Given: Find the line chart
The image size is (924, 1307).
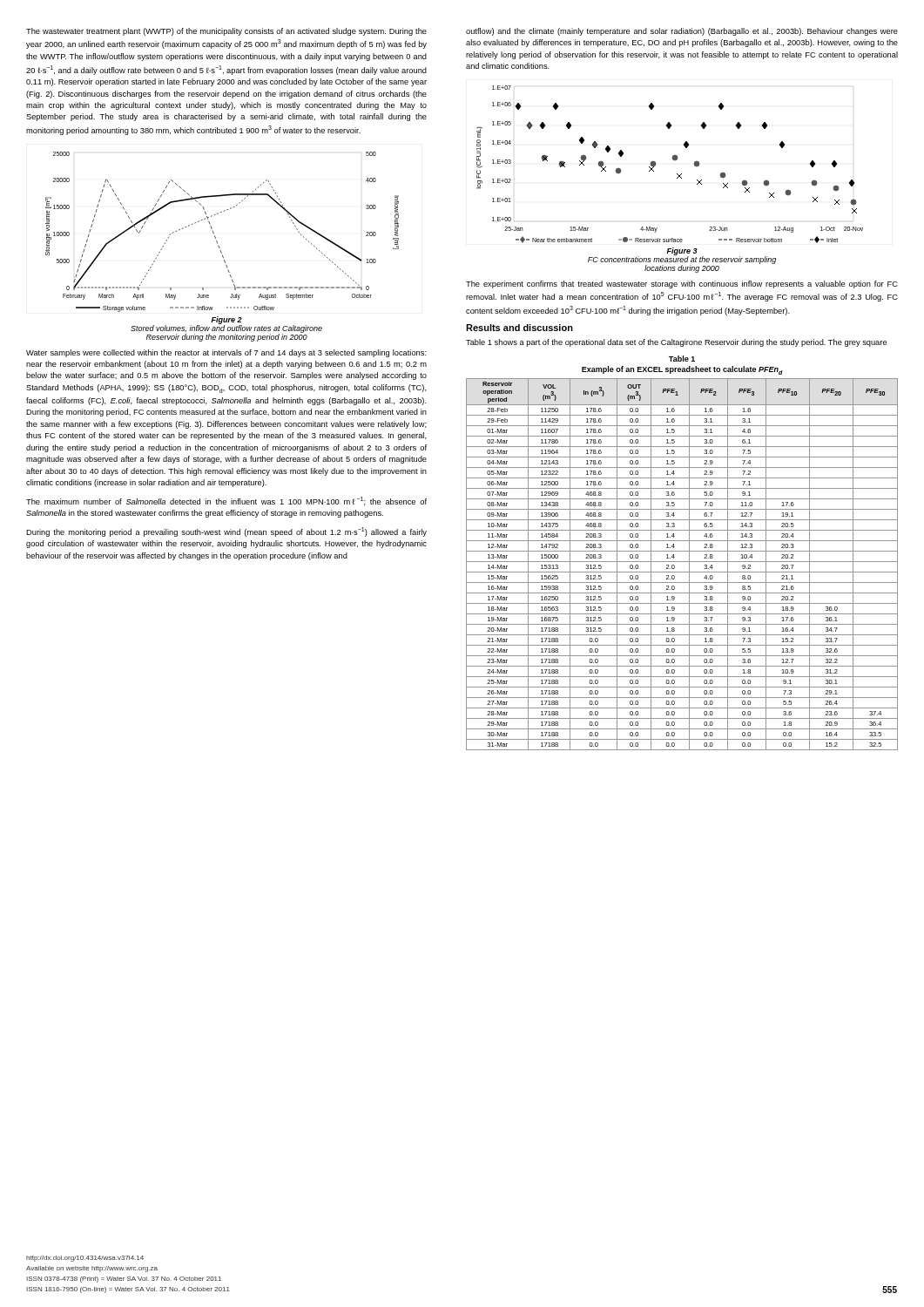Looking at the screenshot, I should (x=226, y=228).
